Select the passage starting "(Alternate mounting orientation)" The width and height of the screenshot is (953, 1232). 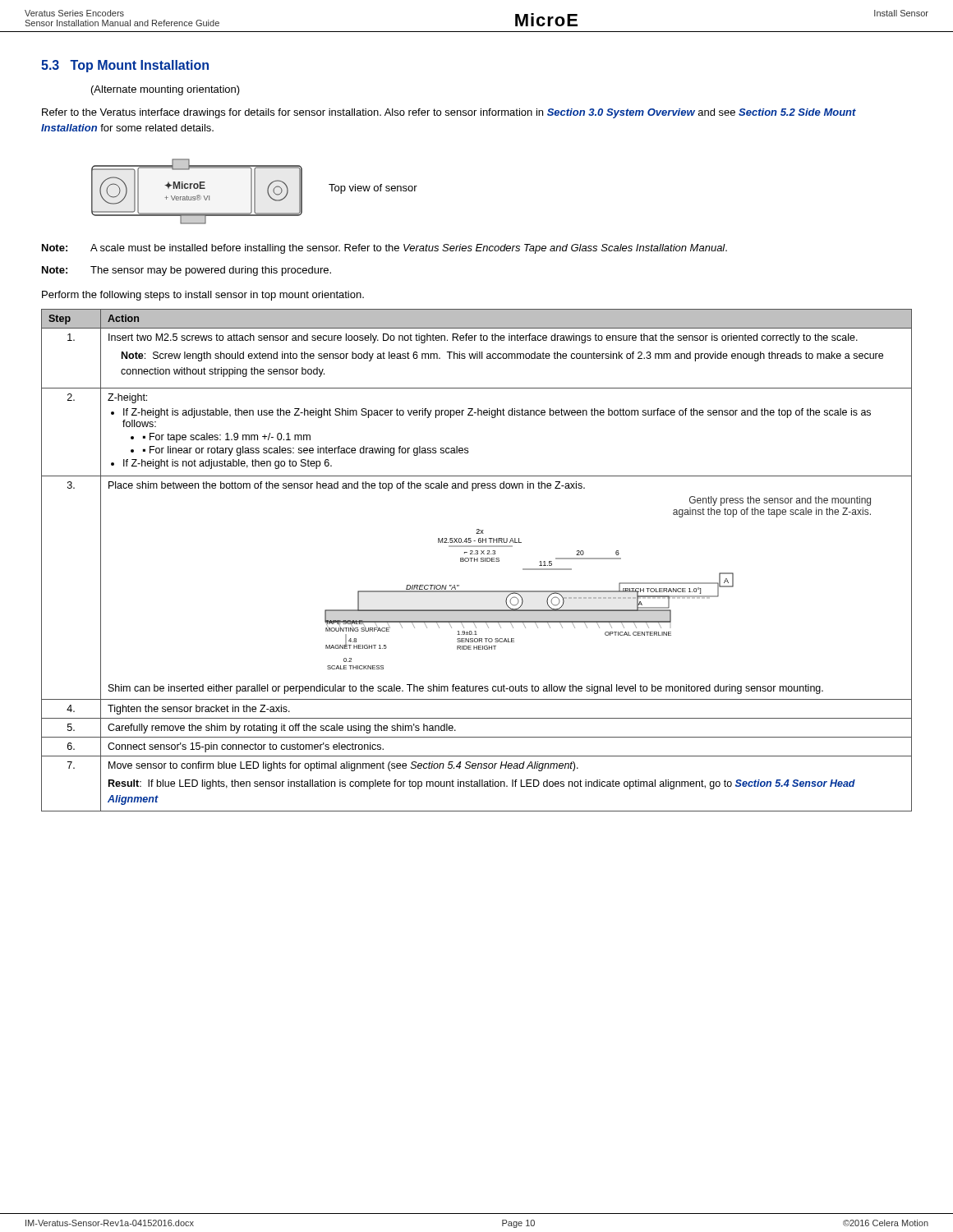pyautogui.click(x=165, y=89)
